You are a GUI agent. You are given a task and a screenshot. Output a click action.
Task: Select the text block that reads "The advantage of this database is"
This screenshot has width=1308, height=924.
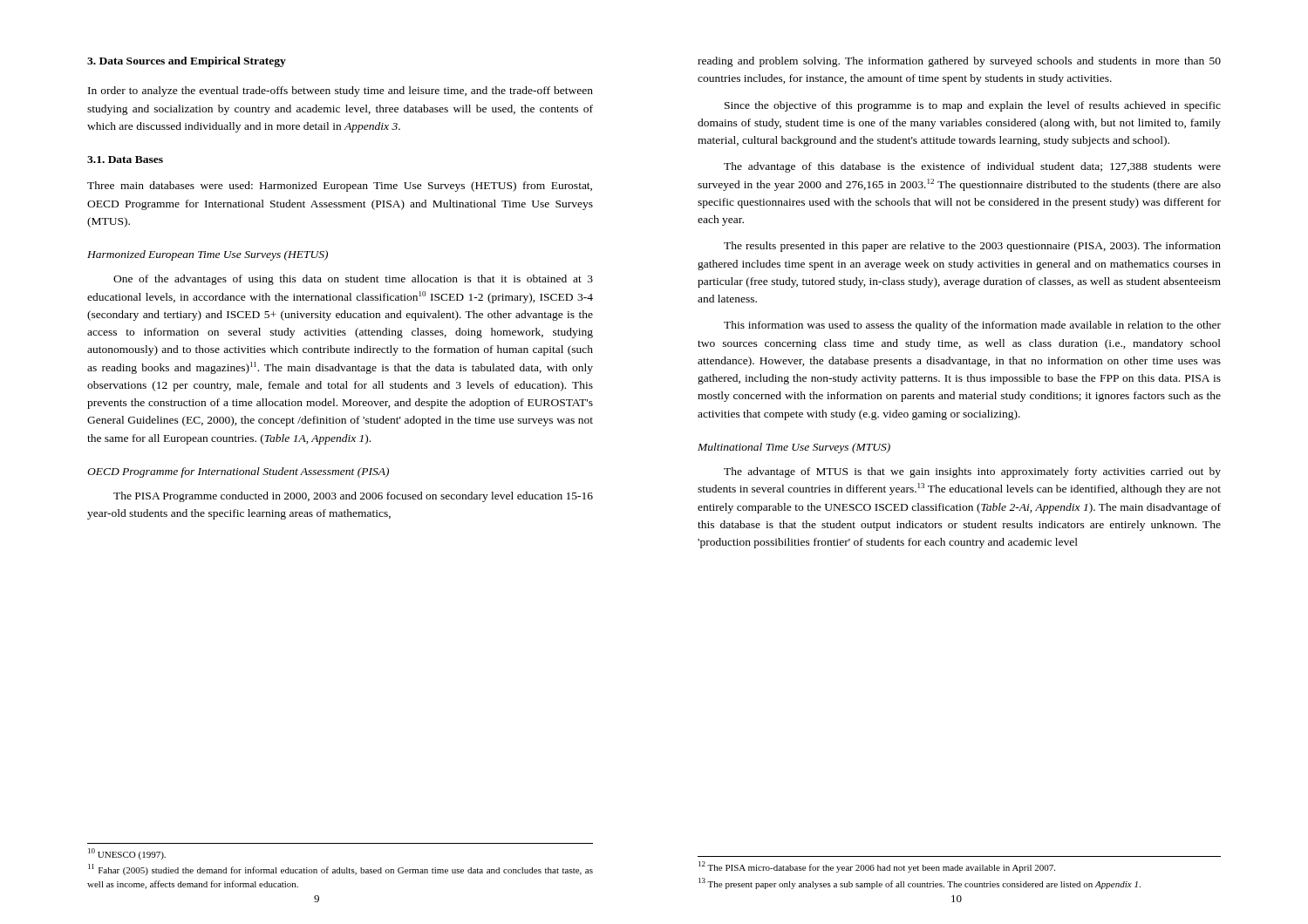[x=959, y=193]
